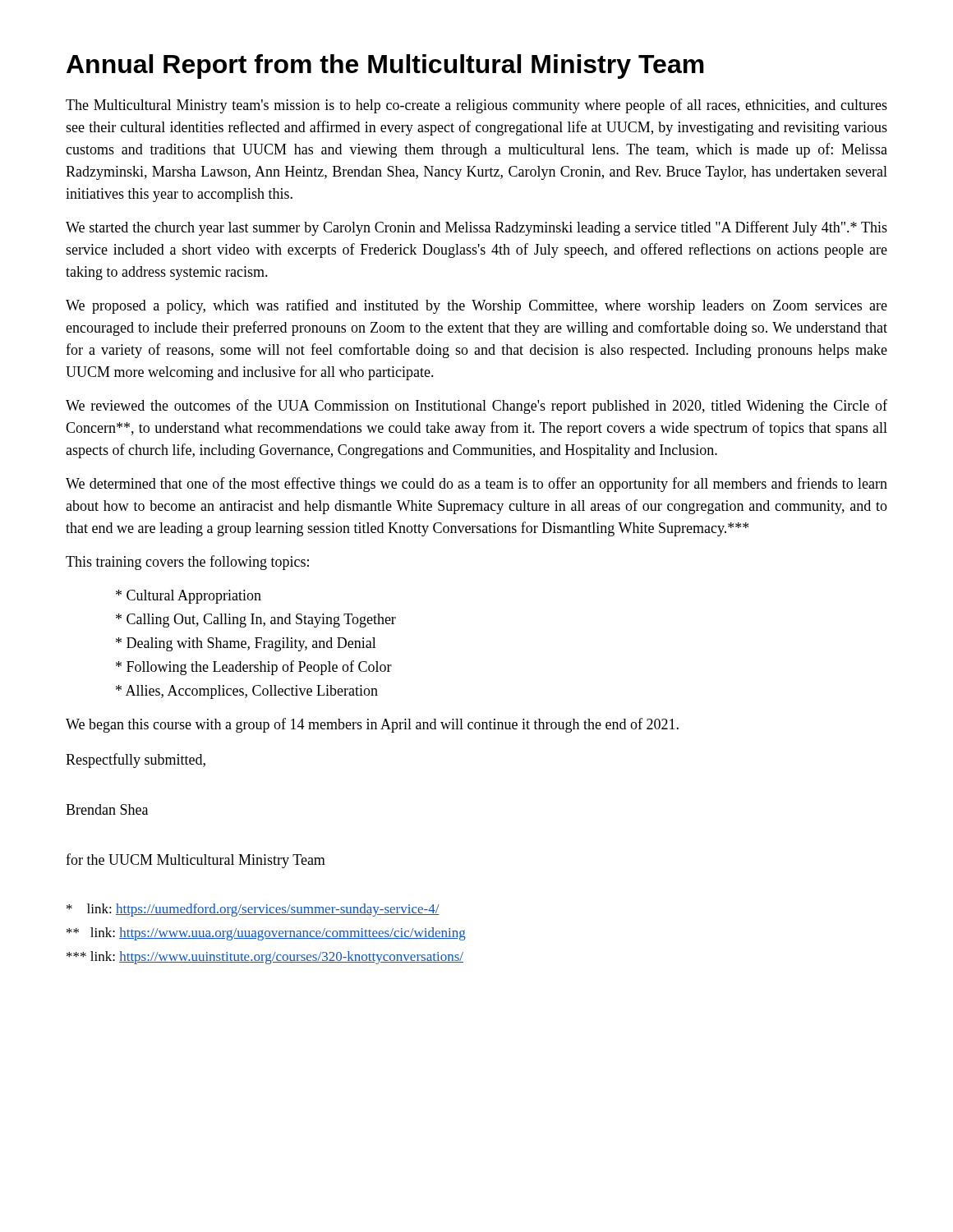This screenshot has width=953, height=1232.
Task: Locate the element starting "This training covers the following topics:"
Action: 188,562
